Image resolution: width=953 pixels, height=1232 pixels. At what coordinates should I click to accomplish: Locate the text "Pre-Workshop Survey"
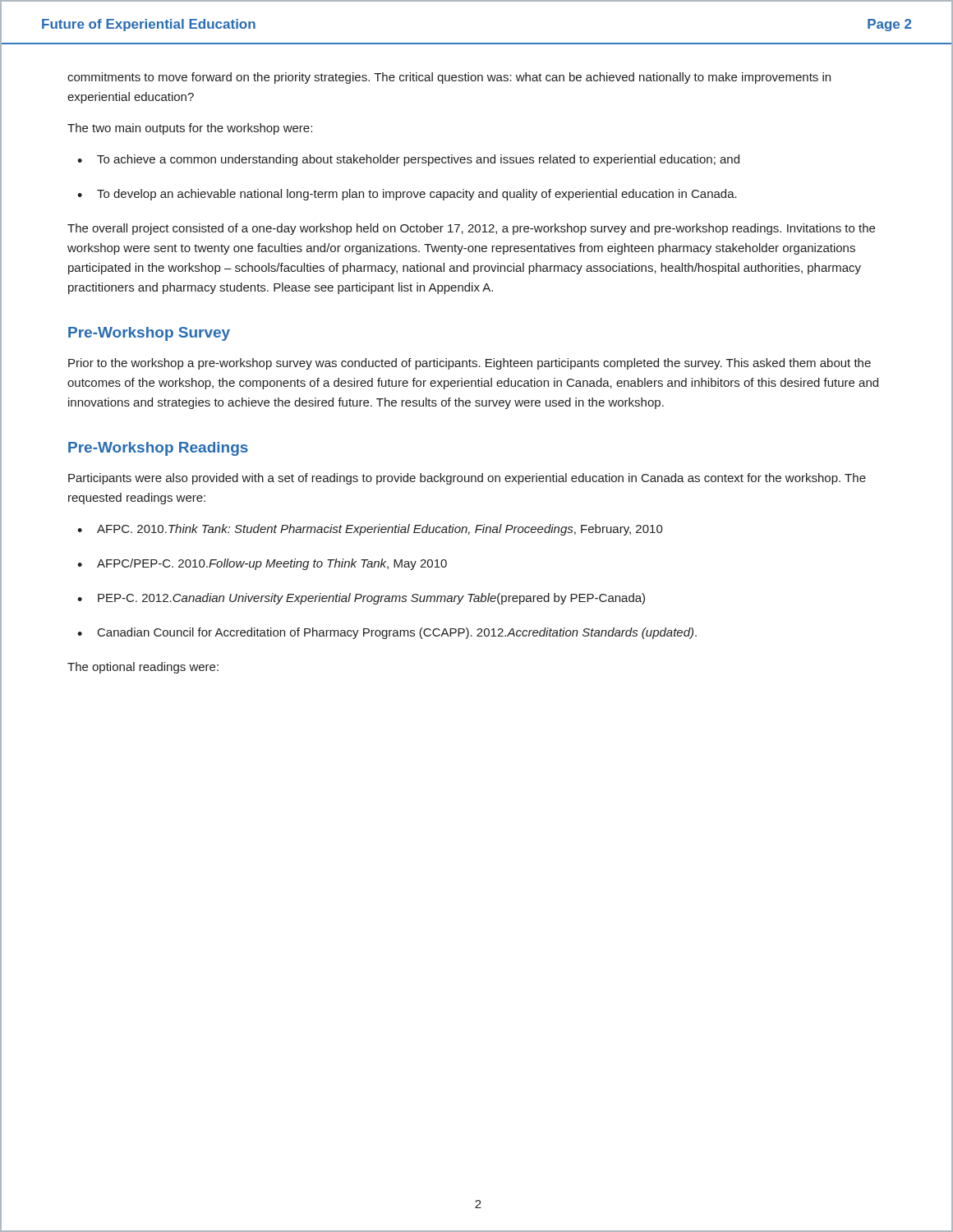tap(149, 332)
